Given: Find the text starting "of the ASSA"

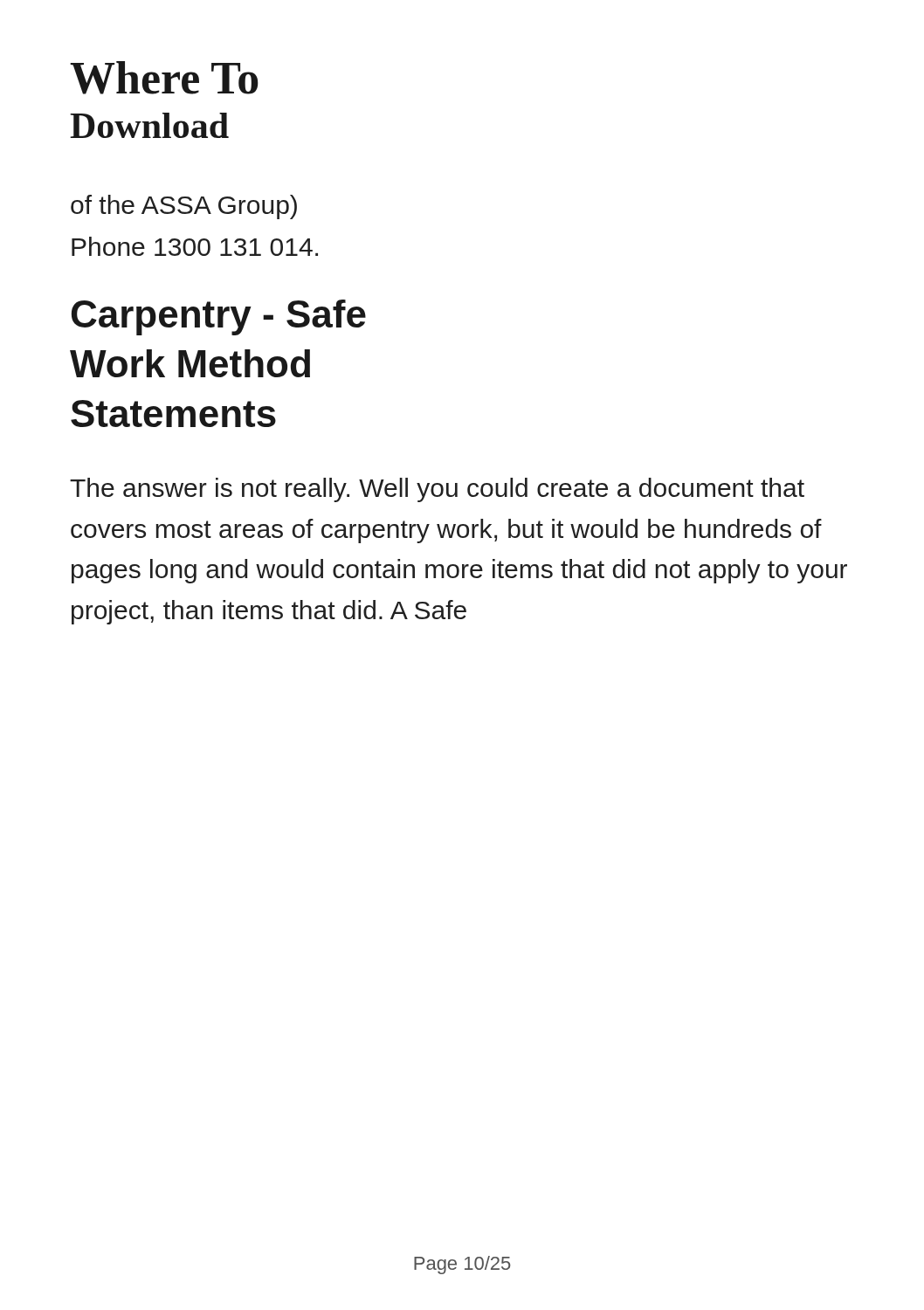Looking at the screenshot, I should point(184,207).
